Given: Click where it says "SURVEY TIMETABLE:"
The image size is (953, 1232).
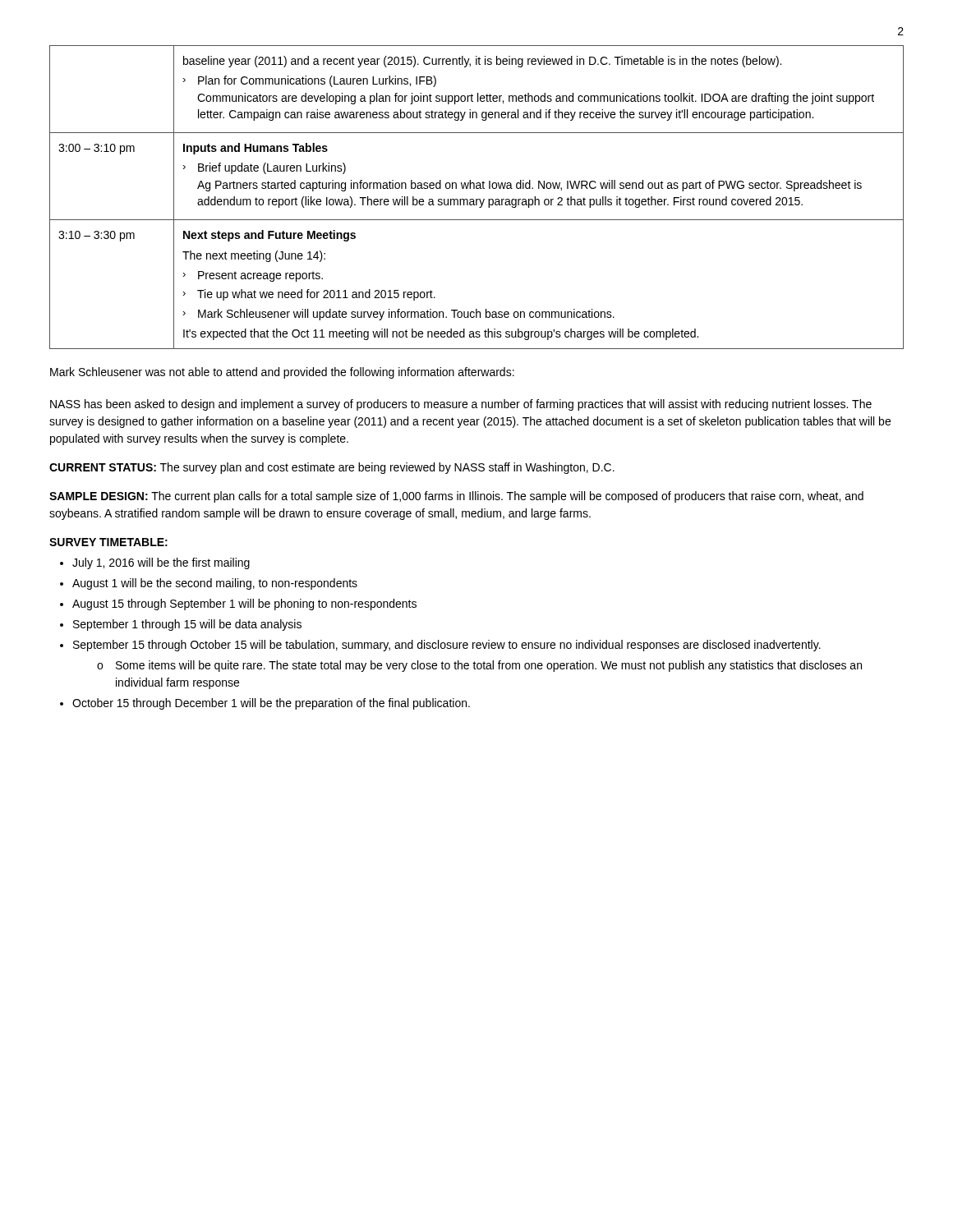Looking at the screenshot, I should point(109,542).
